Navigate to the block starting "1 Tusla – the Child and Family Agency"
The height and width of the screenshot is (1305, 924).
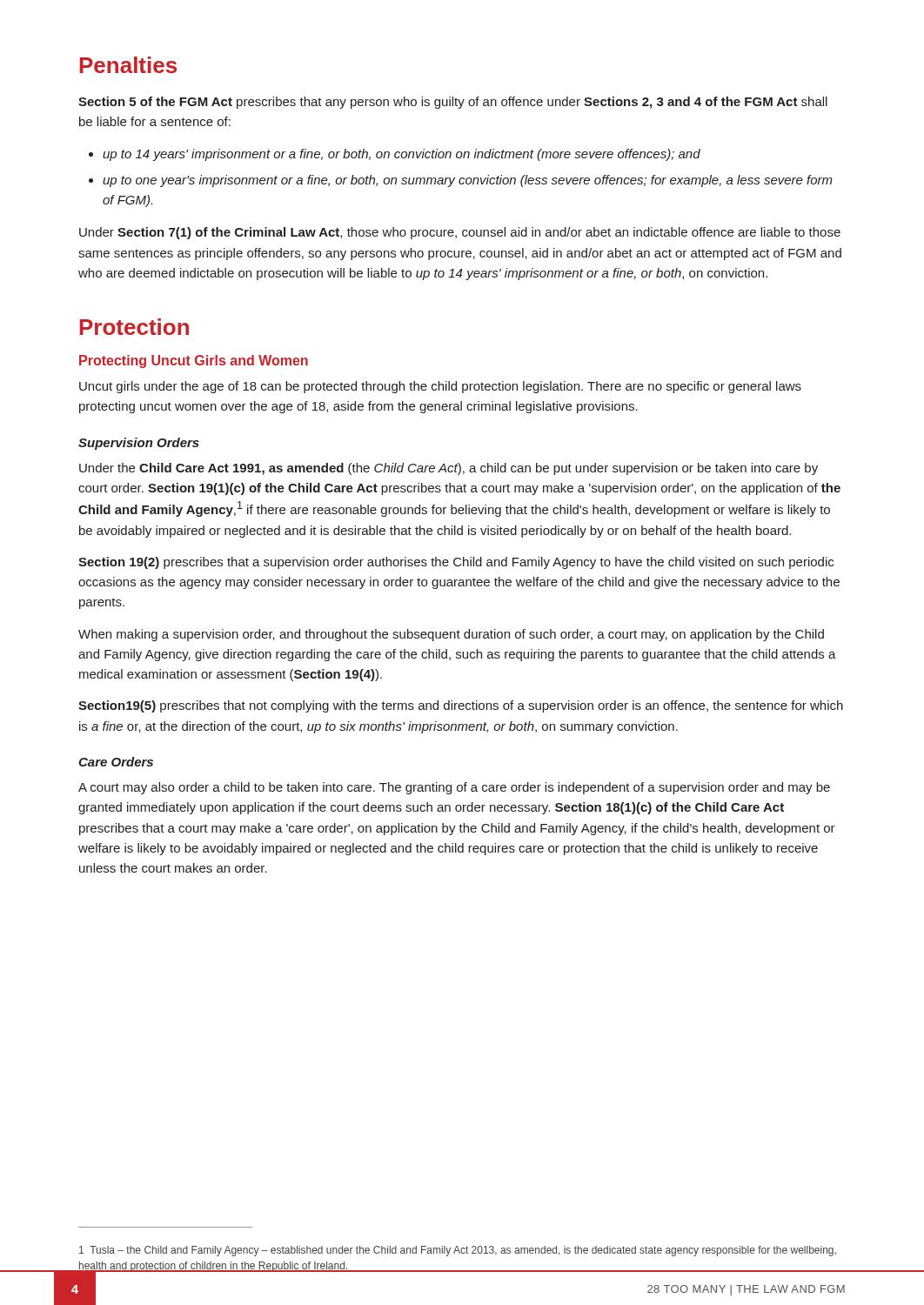(458, 1258)
